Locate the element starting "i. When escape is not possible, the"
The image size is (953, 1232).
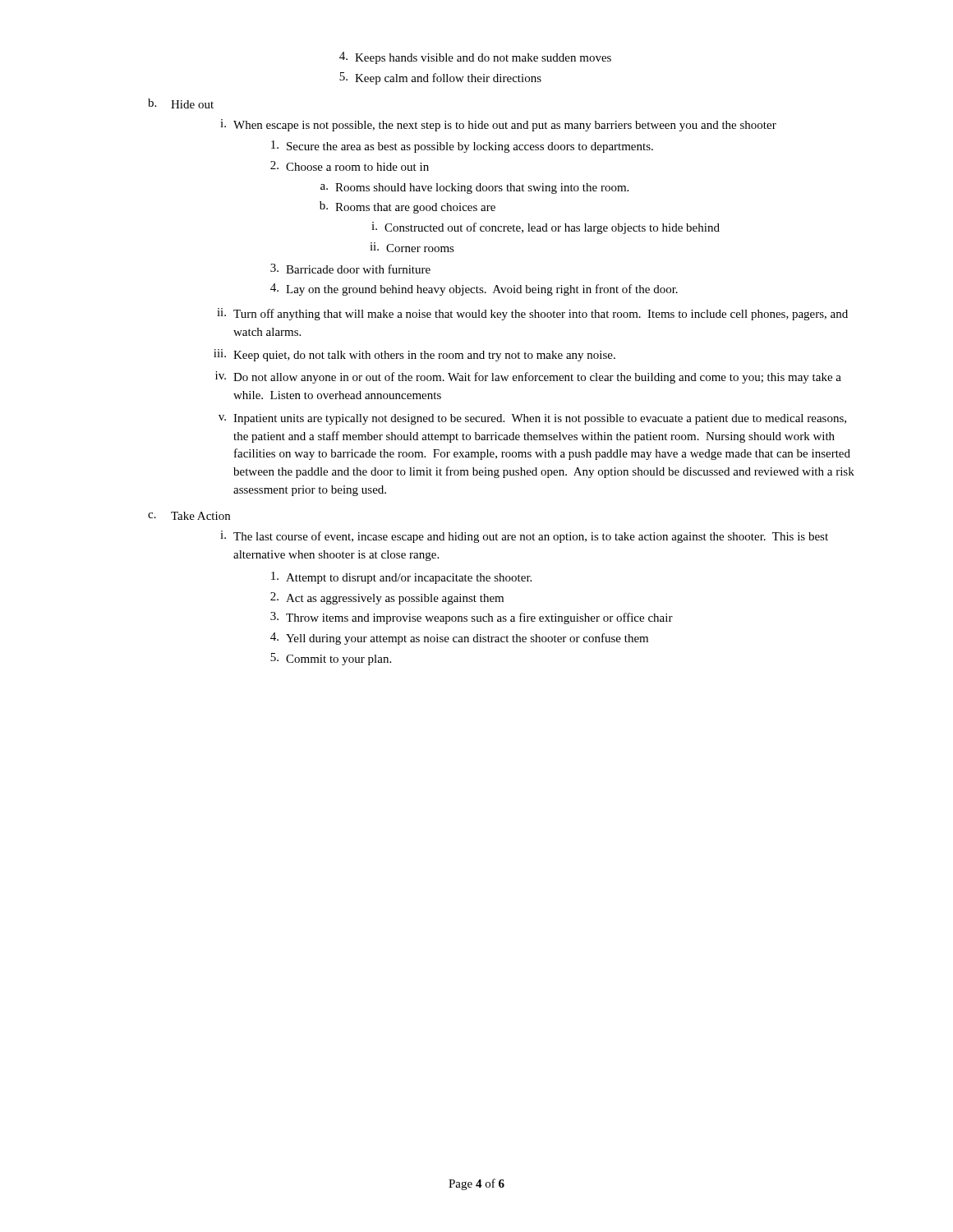[526, 126]
